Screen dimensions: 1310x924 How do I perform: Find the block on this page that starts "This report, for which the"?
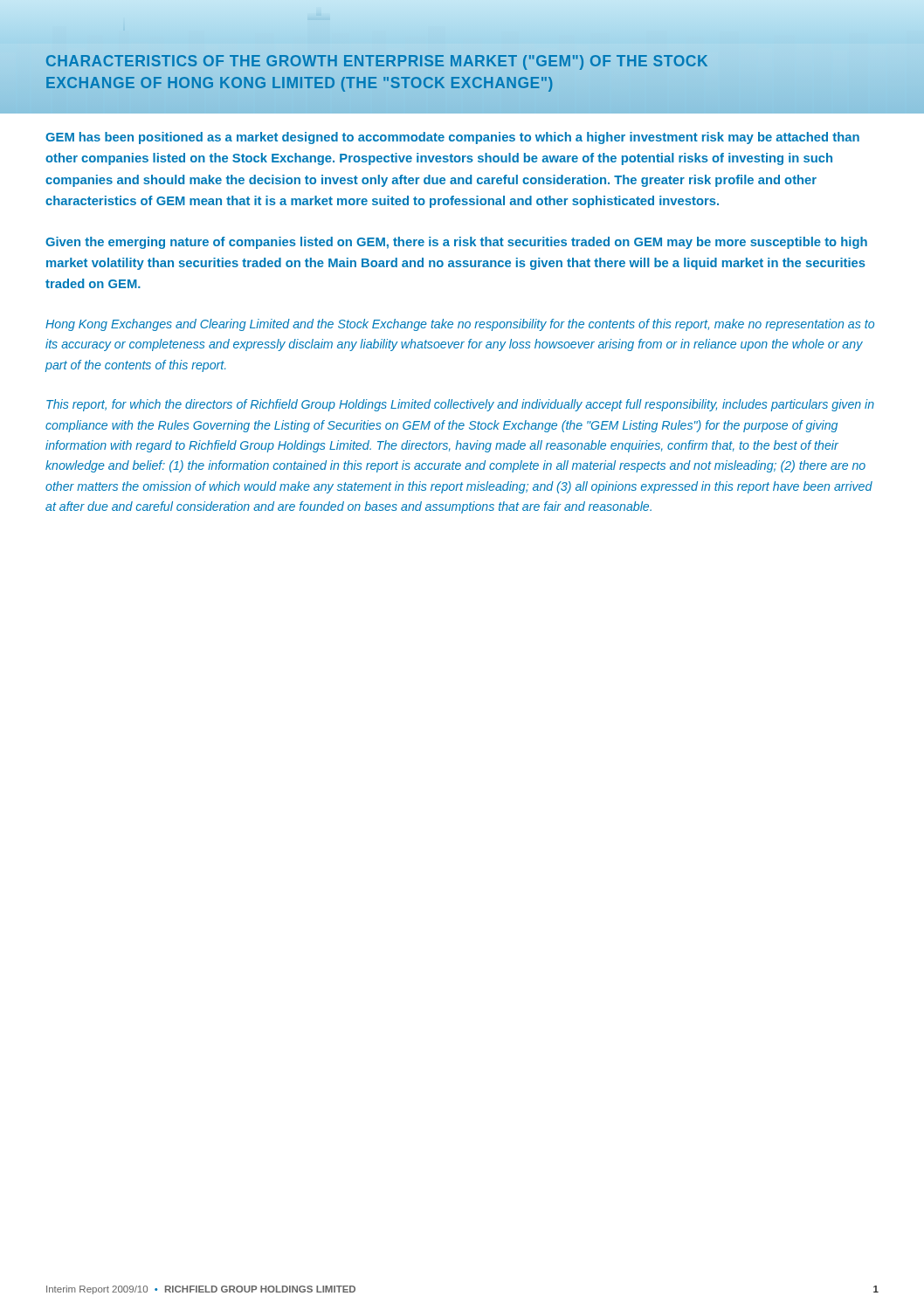460,456
